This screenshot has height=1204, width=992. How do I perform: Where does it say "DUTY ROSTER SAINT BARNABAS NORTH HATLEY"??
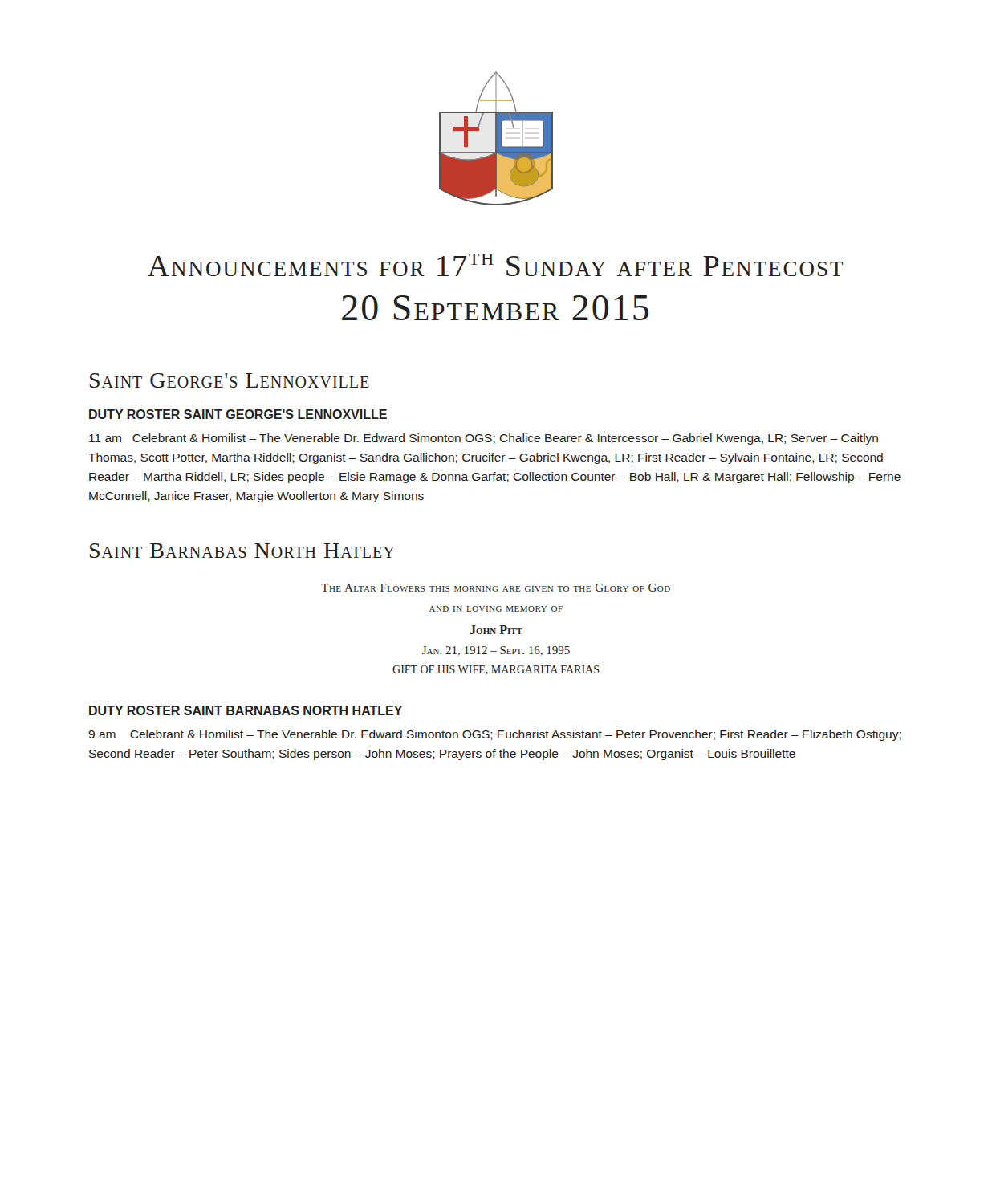[245, 711]
